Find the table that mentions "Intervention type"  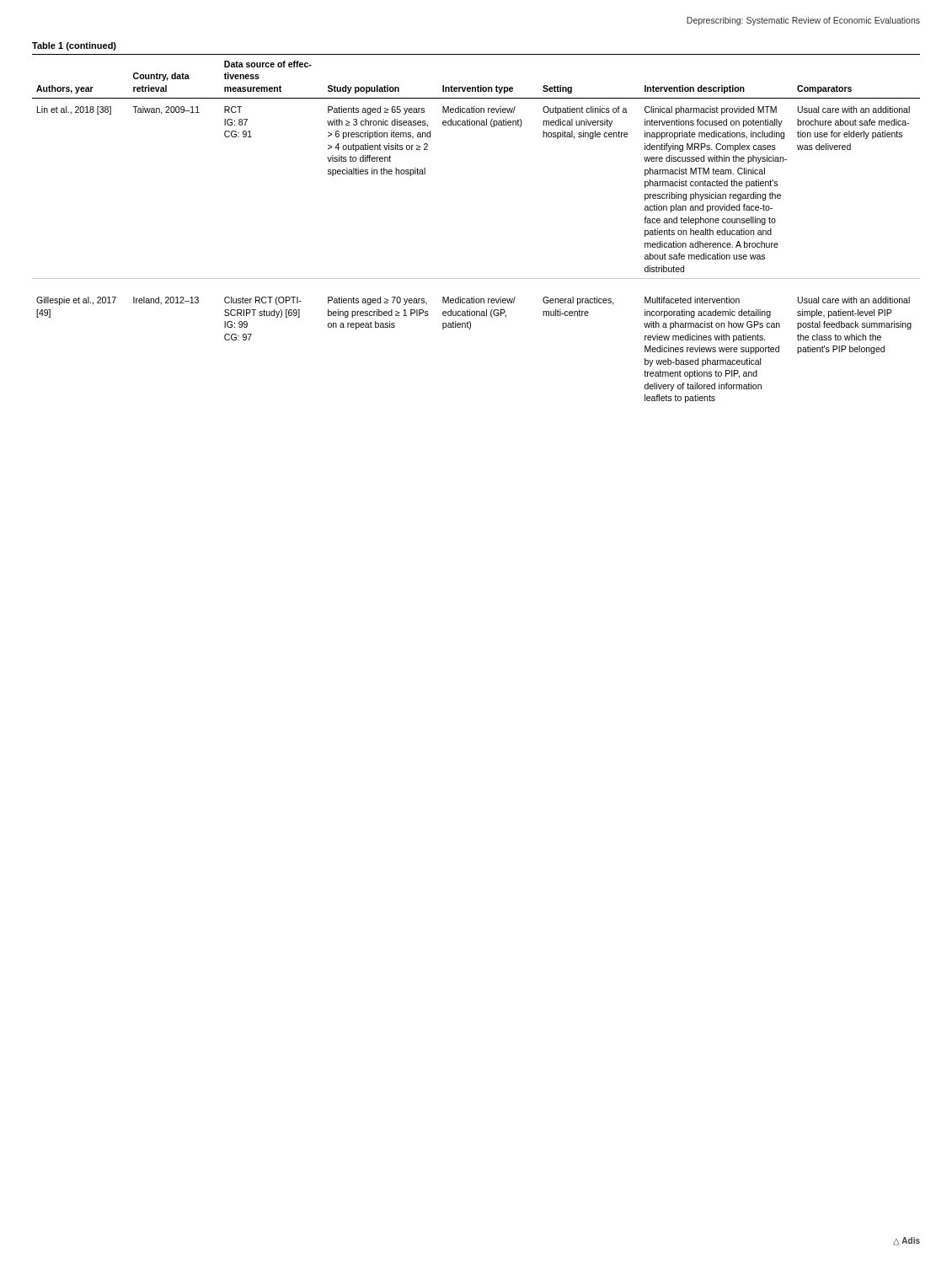tap(476, 225)
